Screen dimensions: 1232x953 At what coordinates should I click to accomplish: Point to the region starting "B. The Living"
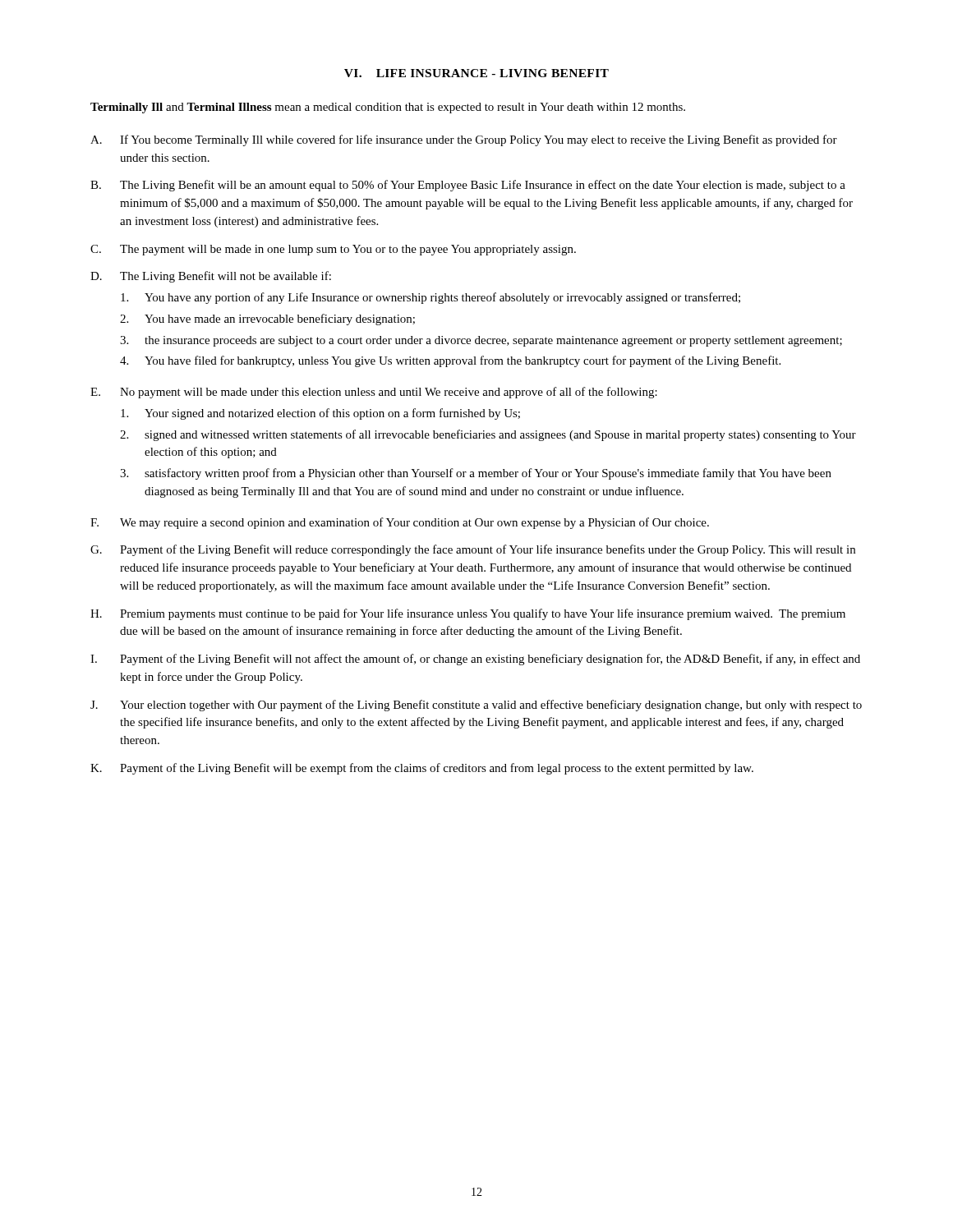pyautogui.click(x=476, y=204)
